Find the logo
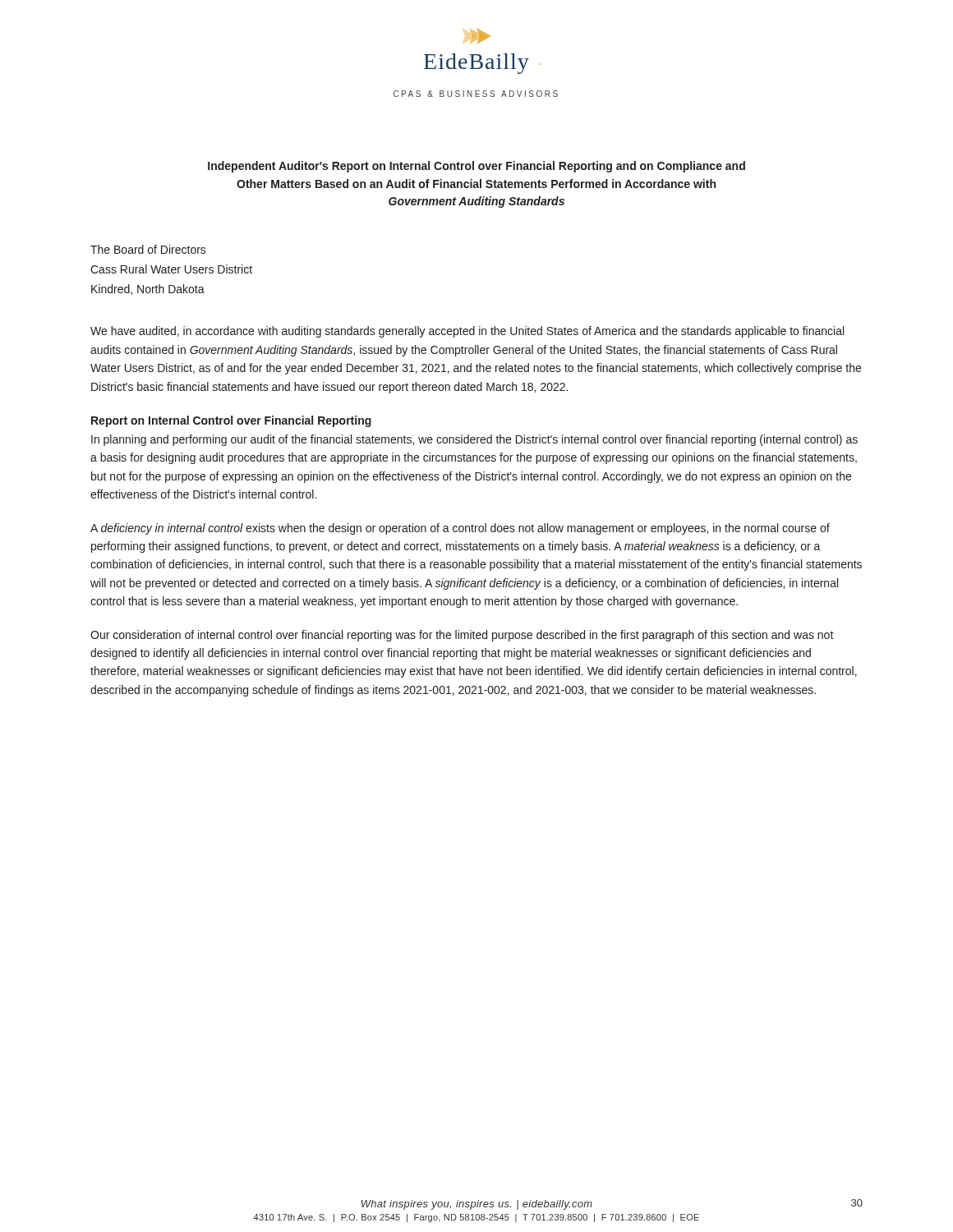The image size is (953, 1232). coord(476,49)
